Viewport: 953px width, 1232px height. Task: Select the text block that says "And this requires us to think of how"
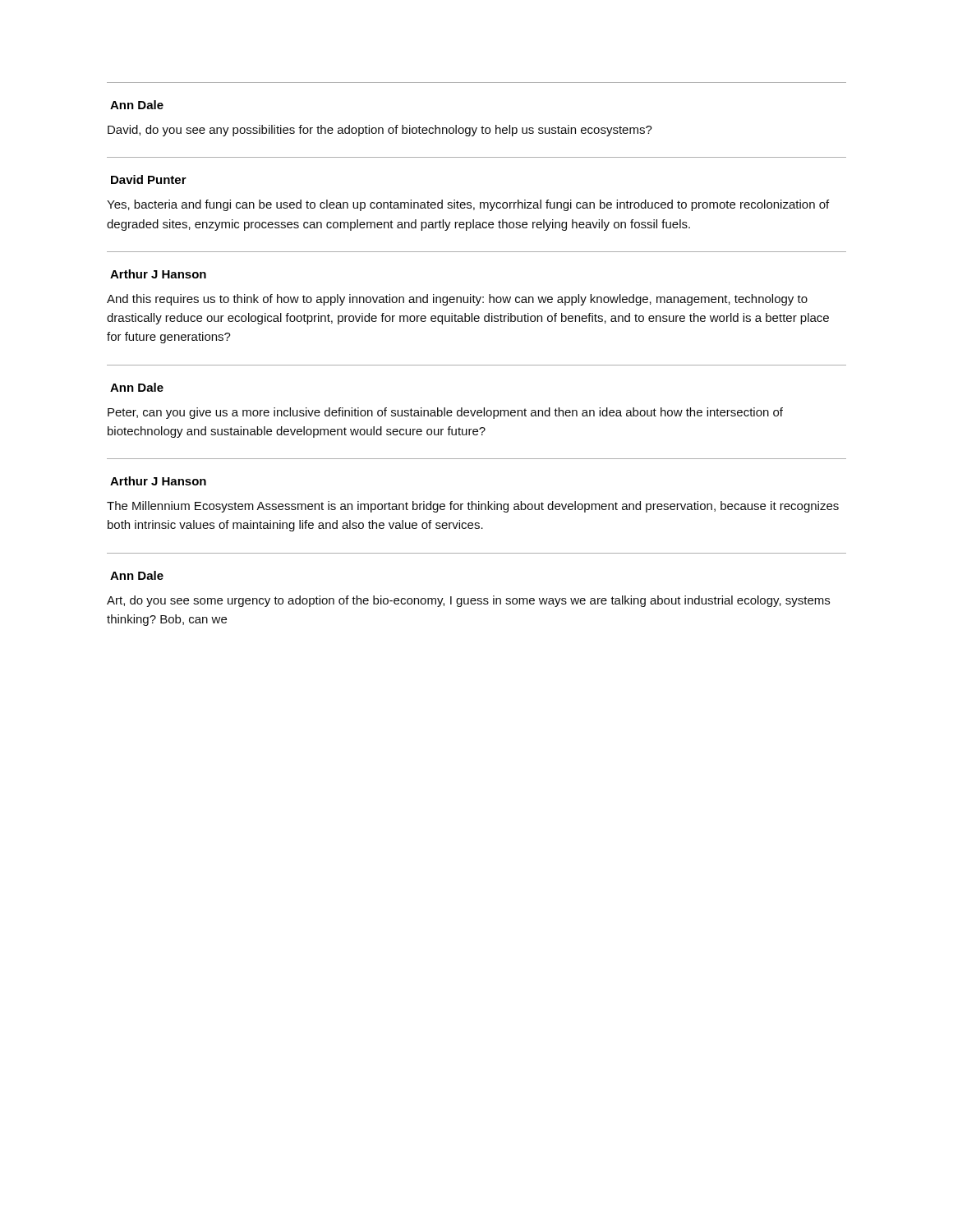point(468,317)
